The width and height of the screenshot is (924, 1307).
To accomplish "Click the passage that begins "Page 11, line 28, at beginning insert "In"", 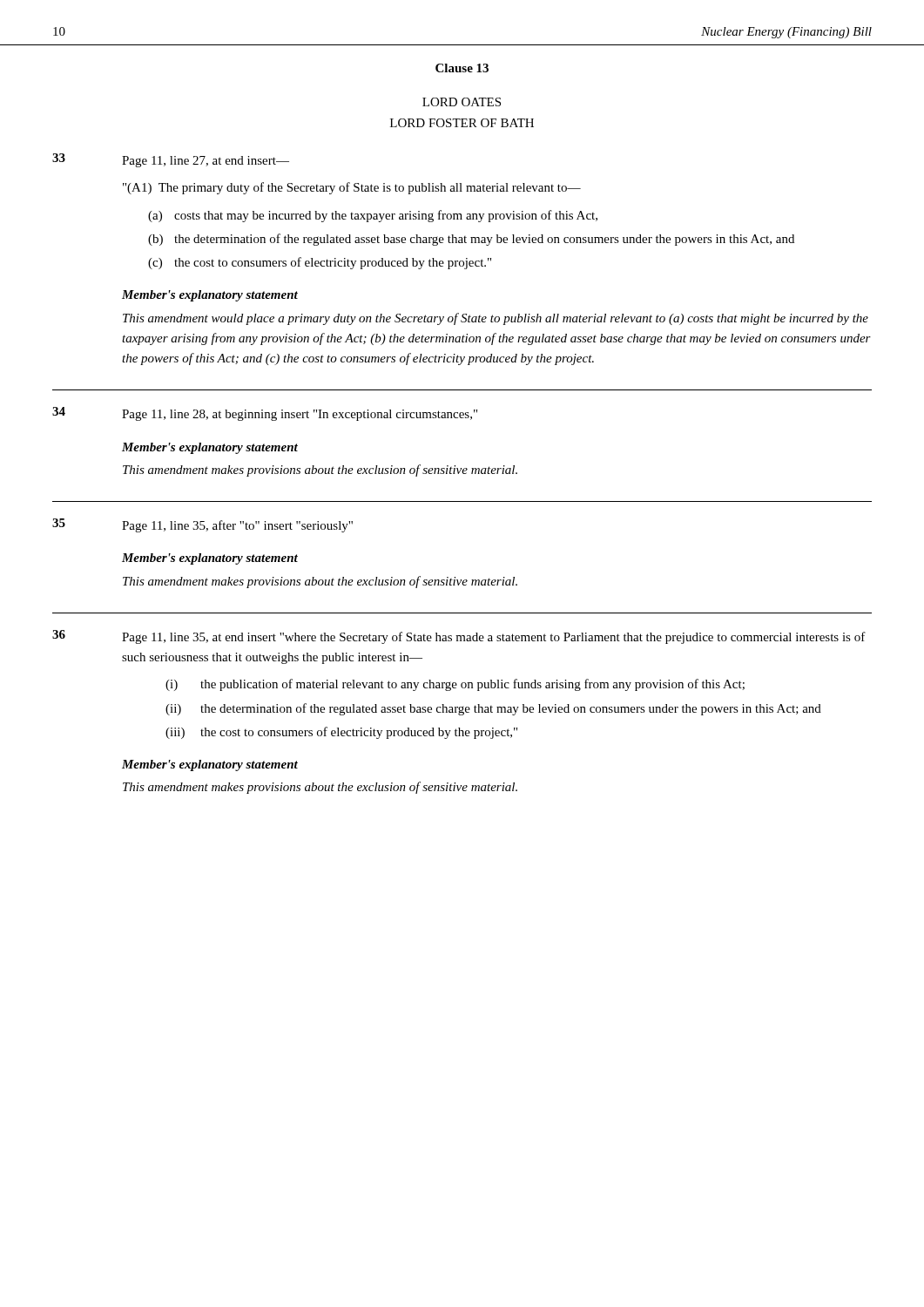I will [300, 415].
